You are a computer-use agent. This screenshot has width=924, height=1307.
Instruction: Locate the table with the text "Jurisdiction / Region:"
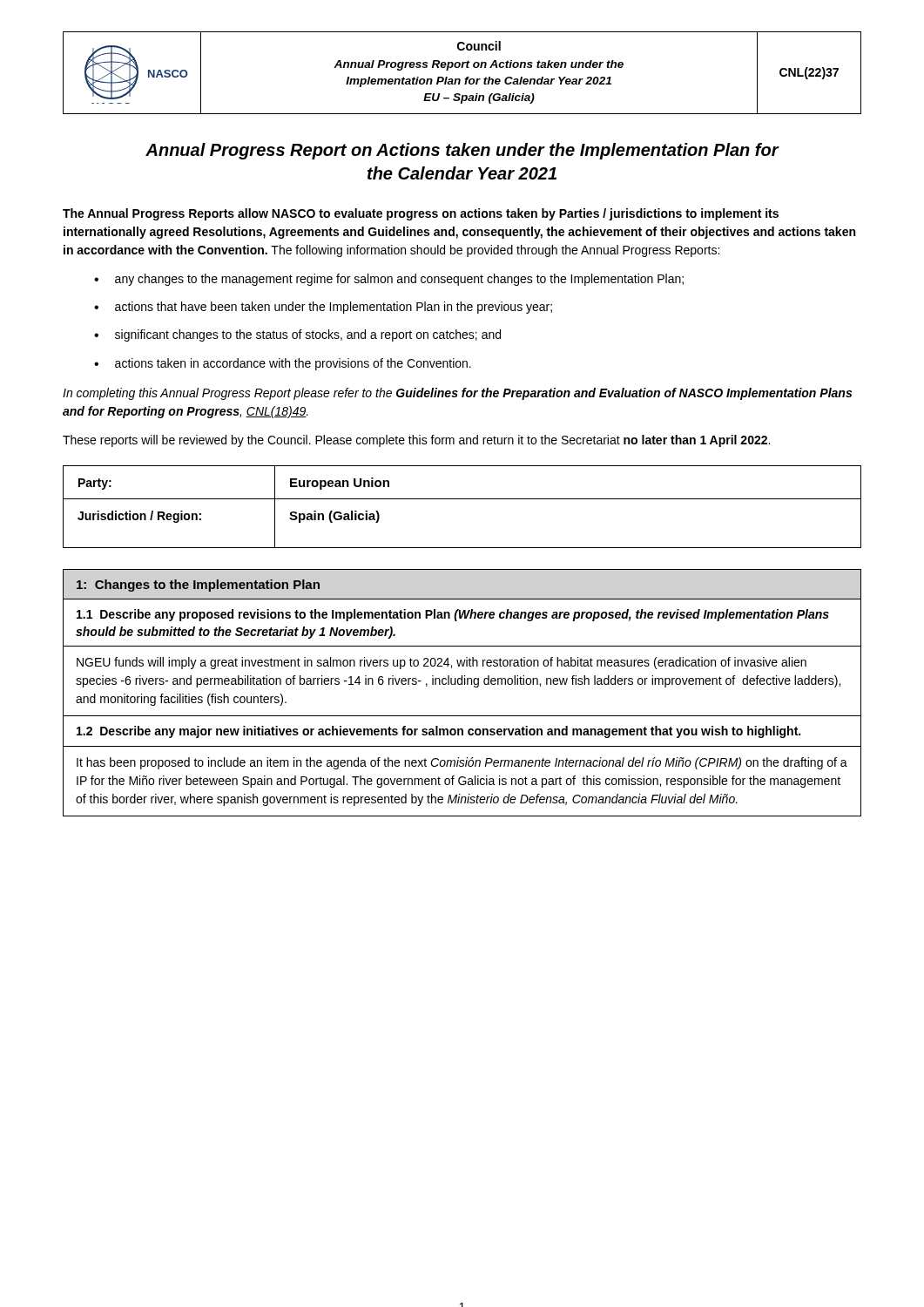coord(462,507)
